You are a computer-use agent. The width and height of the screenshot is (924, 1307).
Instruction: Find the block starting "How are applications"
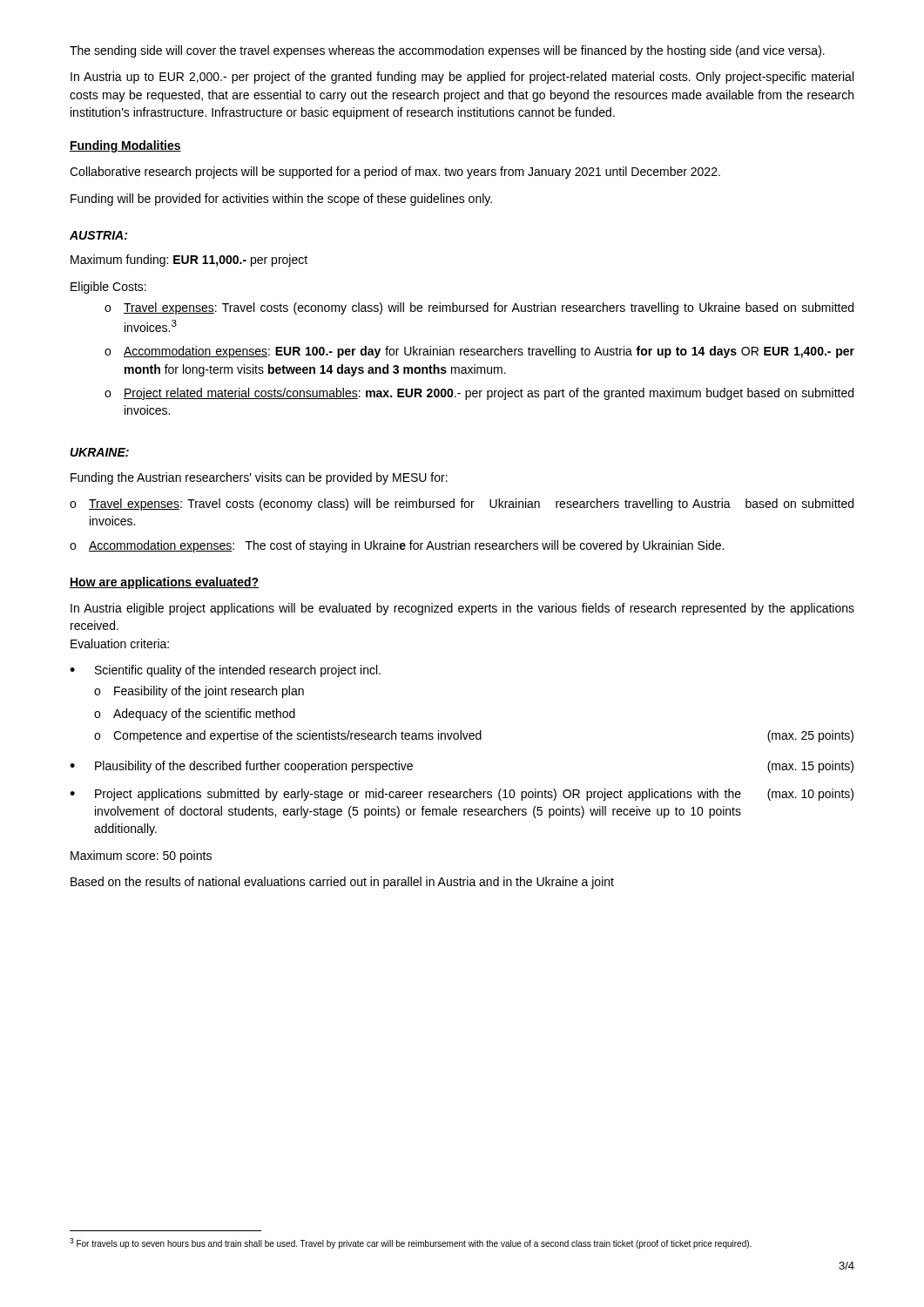(x=164, y=583)
